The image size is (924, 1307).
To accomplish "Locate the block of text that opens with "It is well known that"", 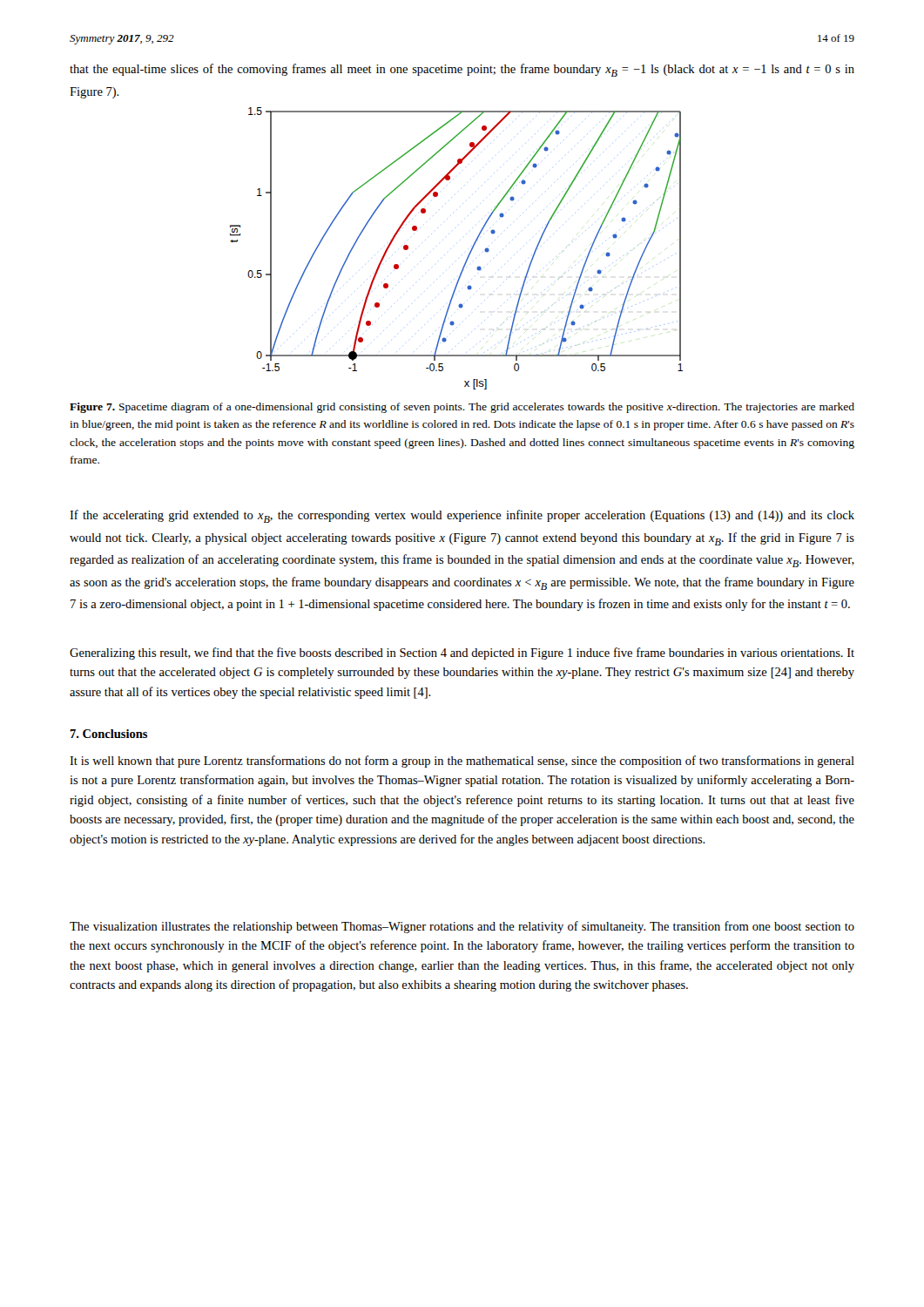I will pos(462,800).
